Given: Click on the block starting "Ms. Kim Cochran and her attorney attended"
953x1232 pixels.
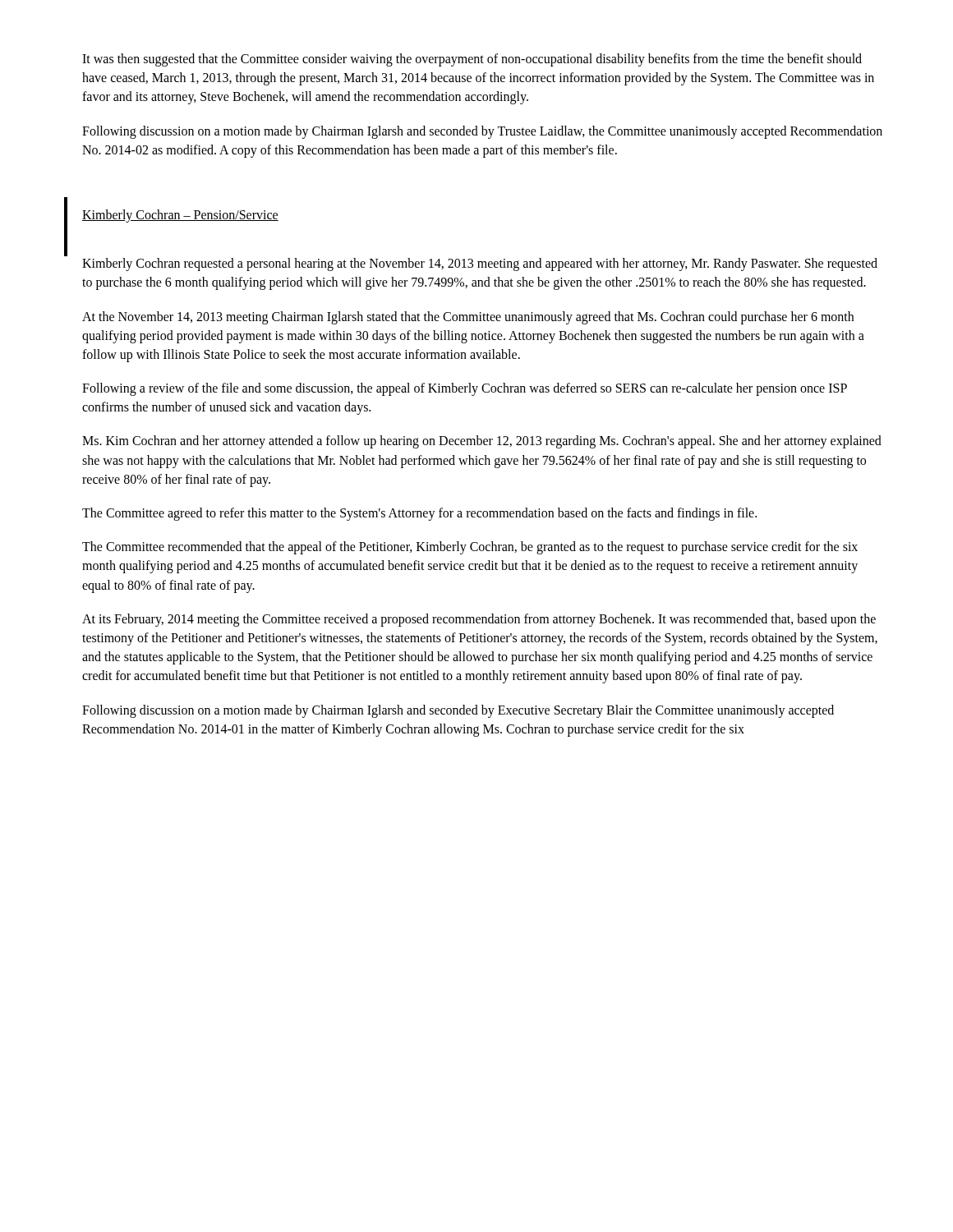Looking at the screenshot, I should 482,460.
